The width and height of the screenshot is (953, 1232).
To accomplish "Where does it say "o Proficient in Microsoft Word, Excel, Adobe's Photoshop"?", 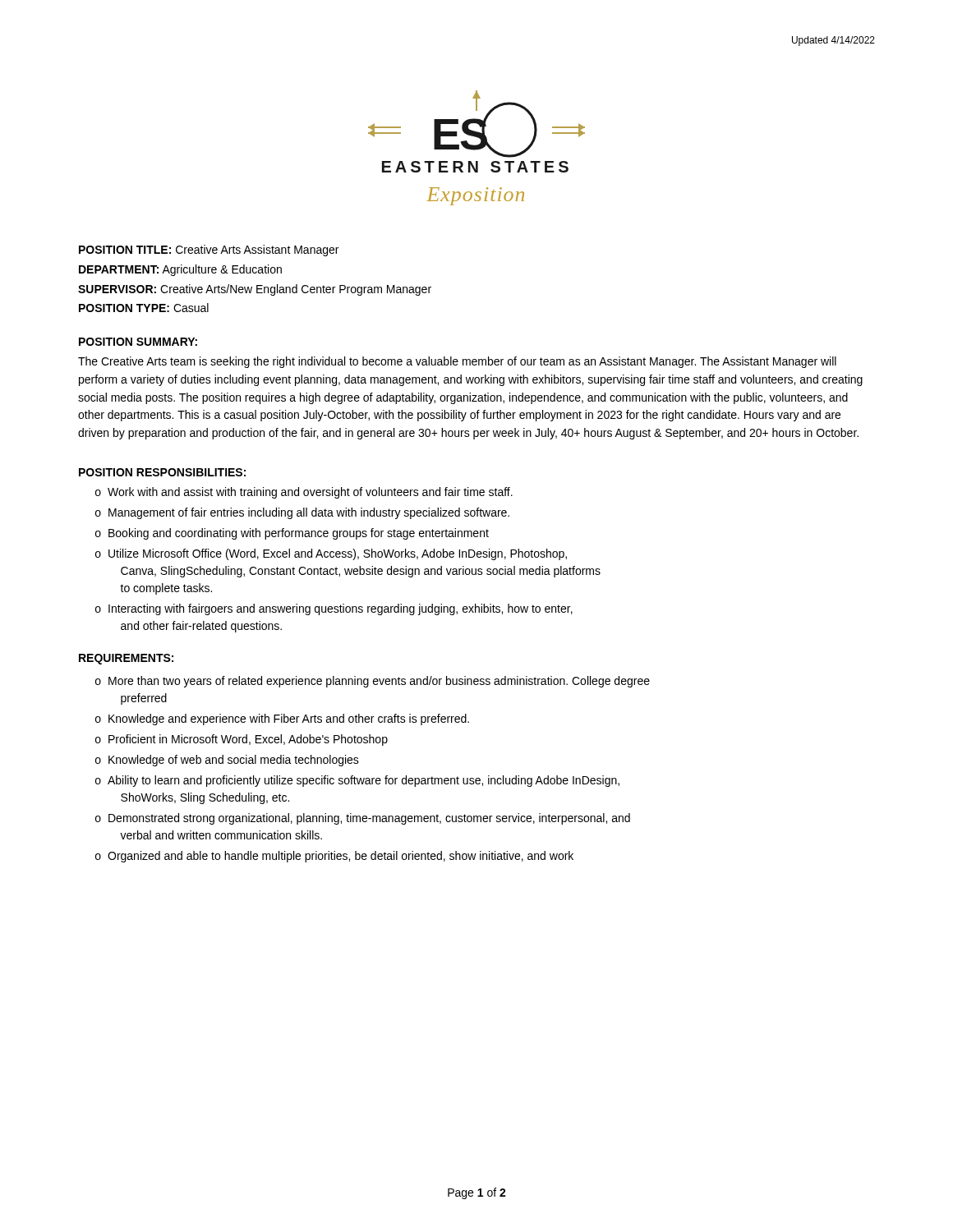I will (242, 740).
